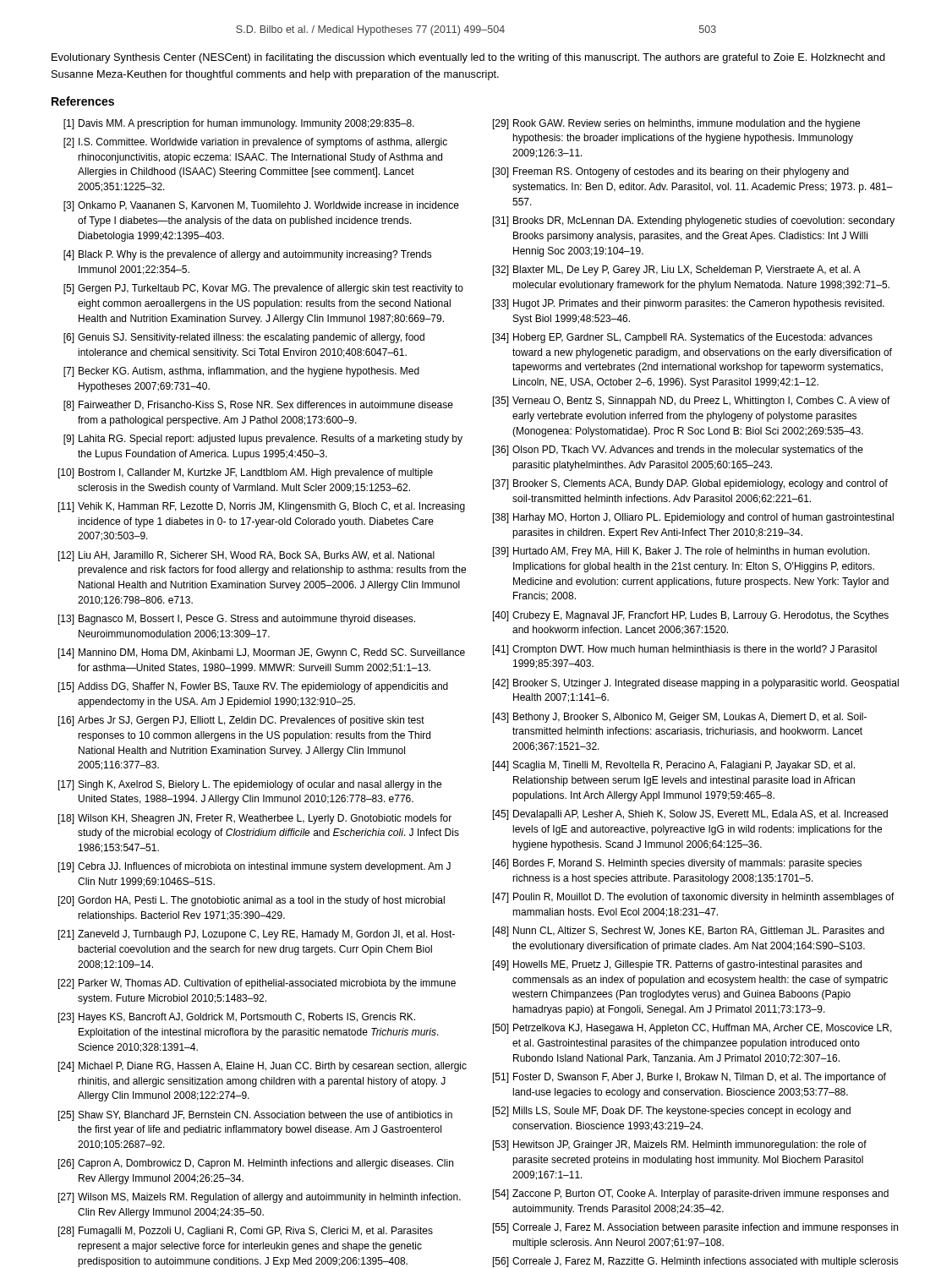Locate the list item that reads "[22] Parker W,"

[259, 992]
